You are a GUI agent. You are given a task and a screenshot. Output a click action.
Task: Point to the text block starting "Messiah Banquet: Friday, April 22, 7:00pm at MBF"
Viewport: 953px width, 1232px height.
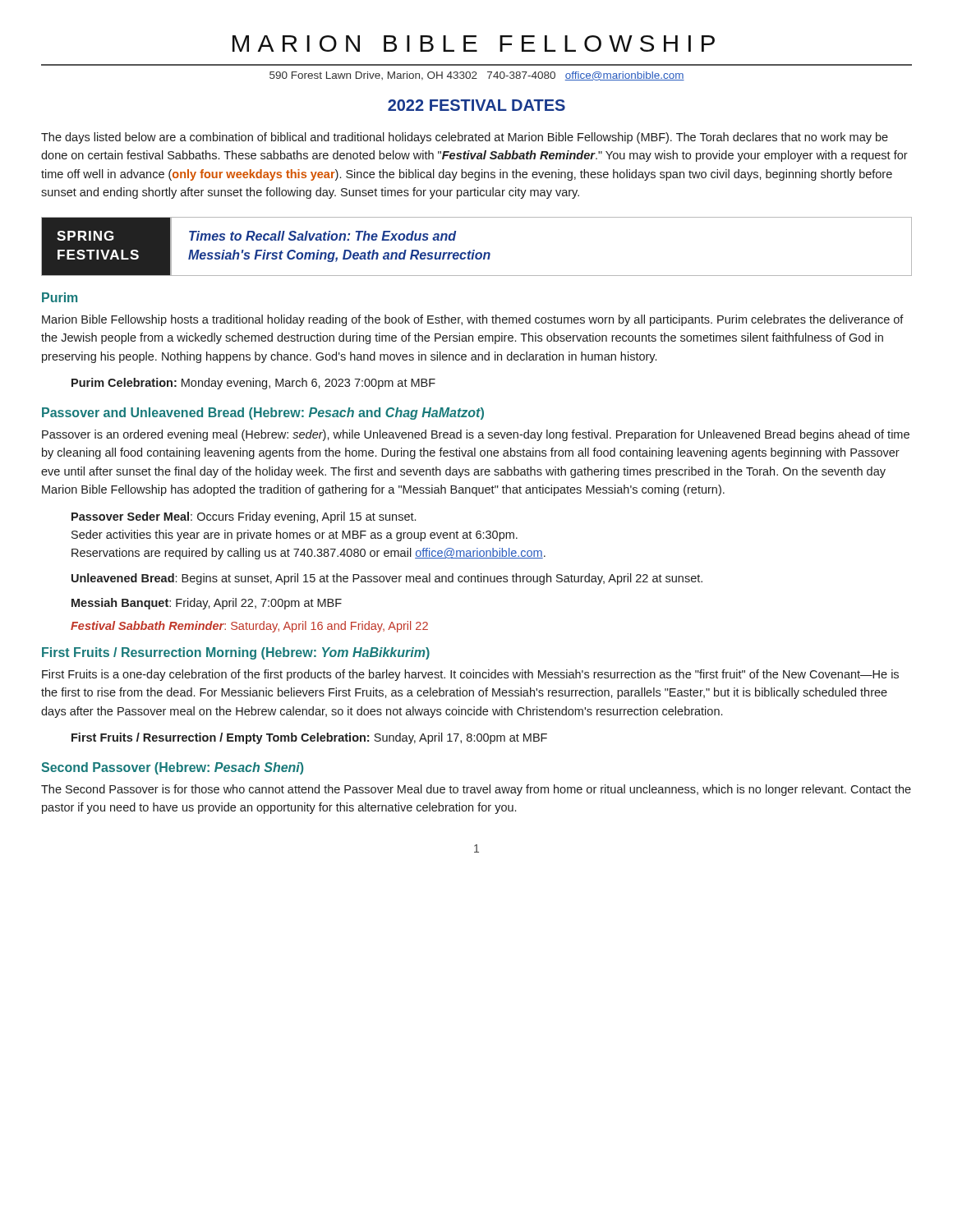tap(206, 603)
